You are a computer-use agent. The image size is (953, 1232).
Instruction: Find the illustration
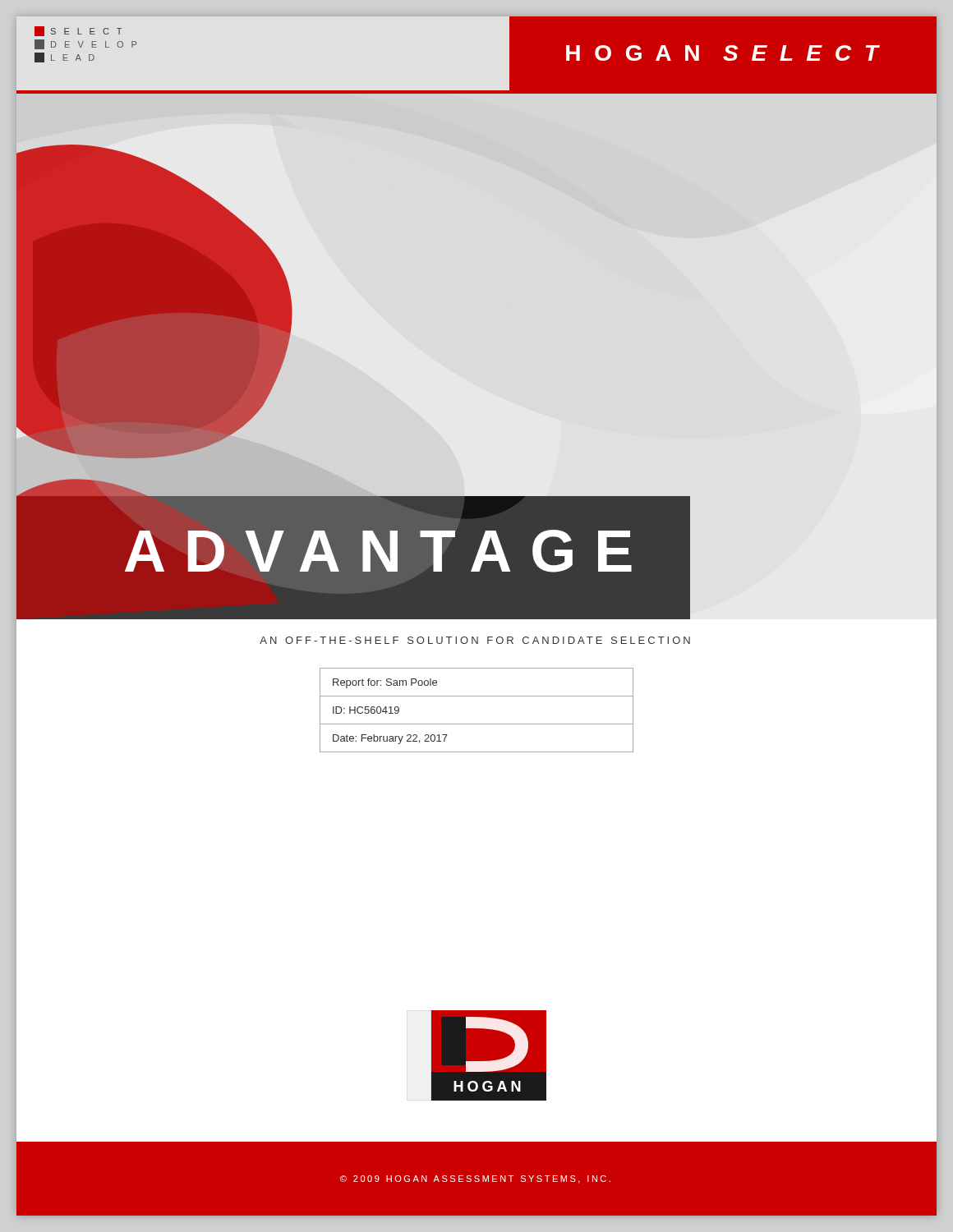tap(476, 356)
